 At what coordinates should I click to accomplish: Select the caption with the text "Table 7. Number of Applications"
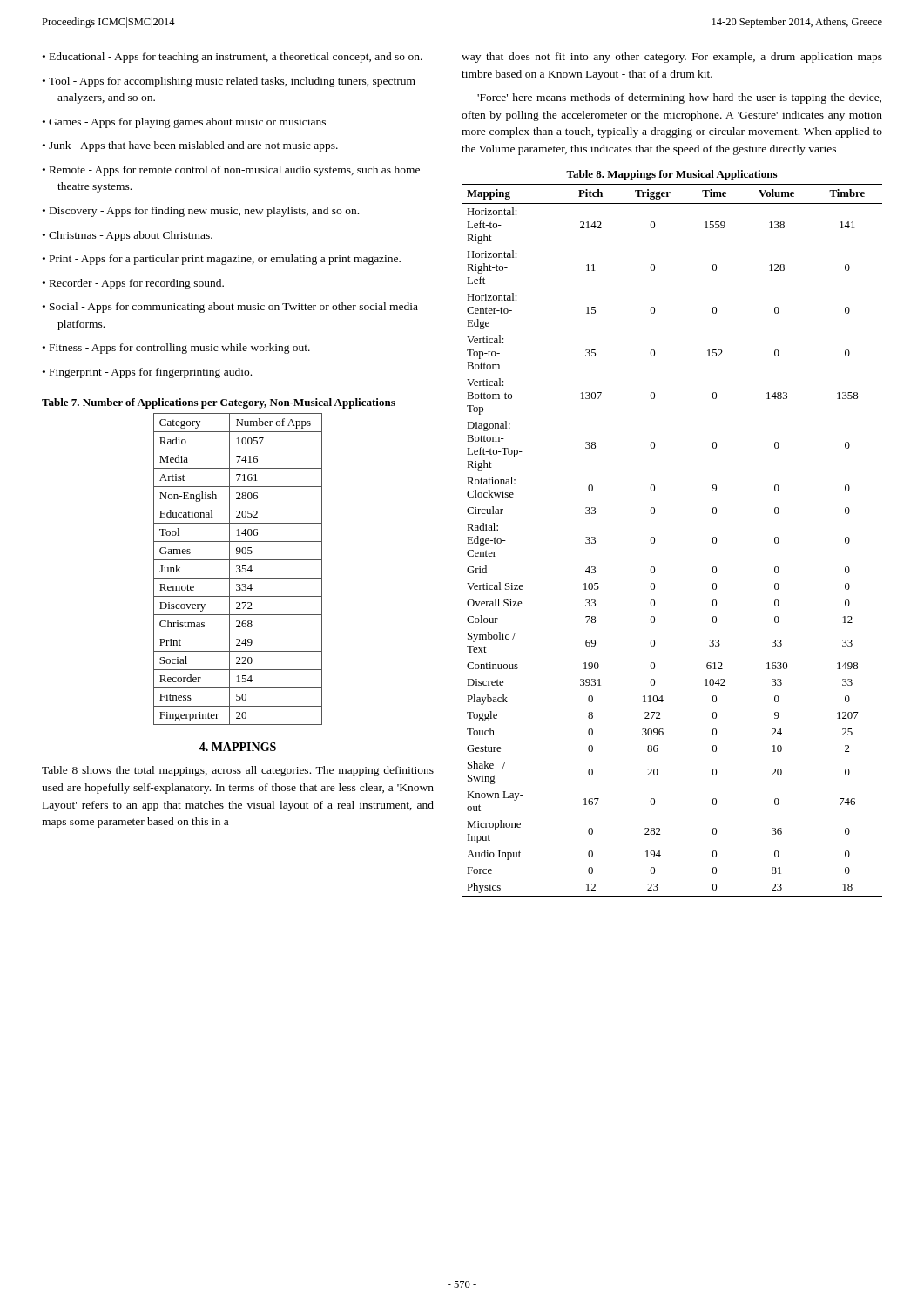(218, 403)
